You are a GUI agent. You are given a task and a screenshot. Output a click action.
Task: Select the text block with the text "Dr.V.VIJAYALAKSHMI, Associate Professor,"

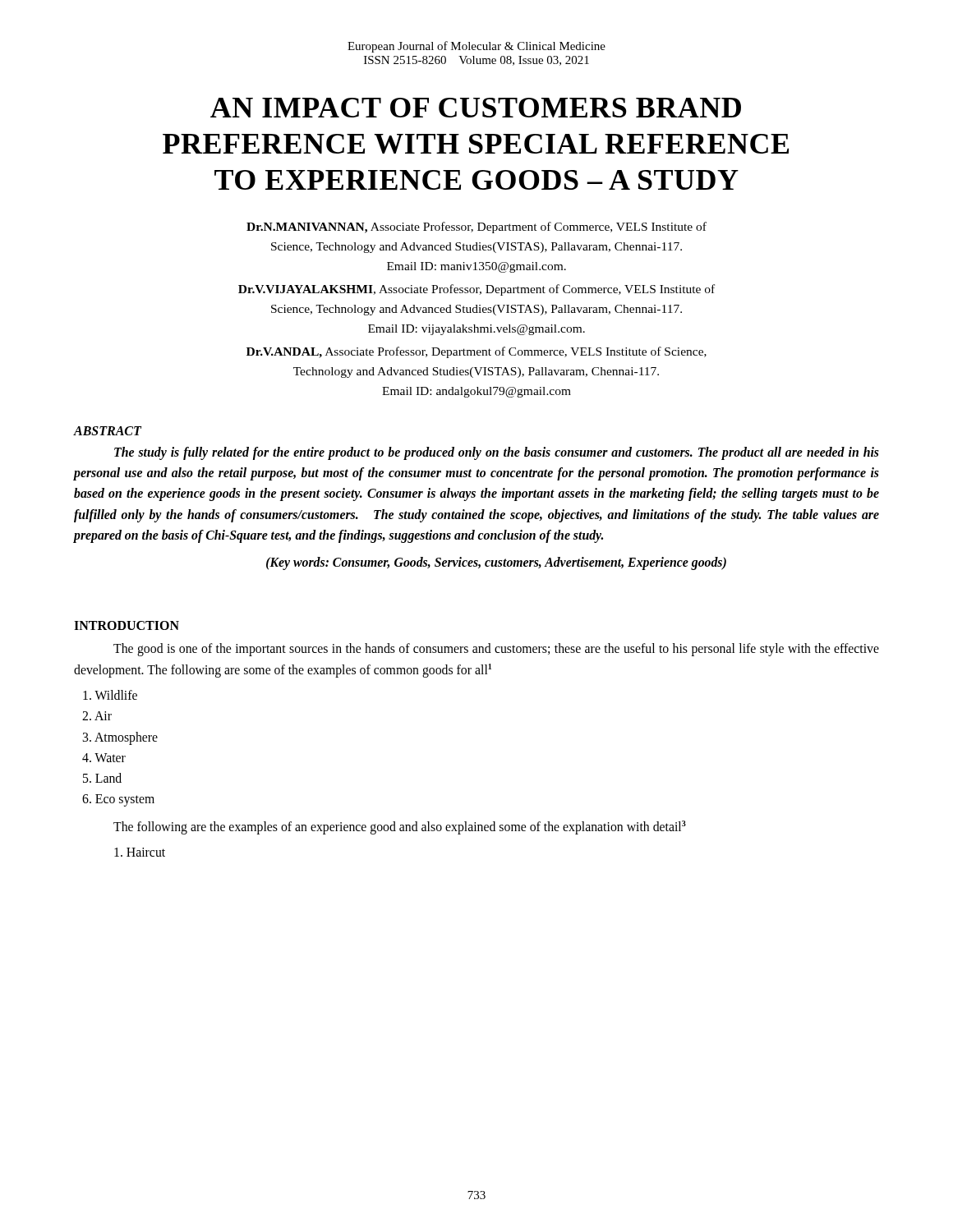476,309
